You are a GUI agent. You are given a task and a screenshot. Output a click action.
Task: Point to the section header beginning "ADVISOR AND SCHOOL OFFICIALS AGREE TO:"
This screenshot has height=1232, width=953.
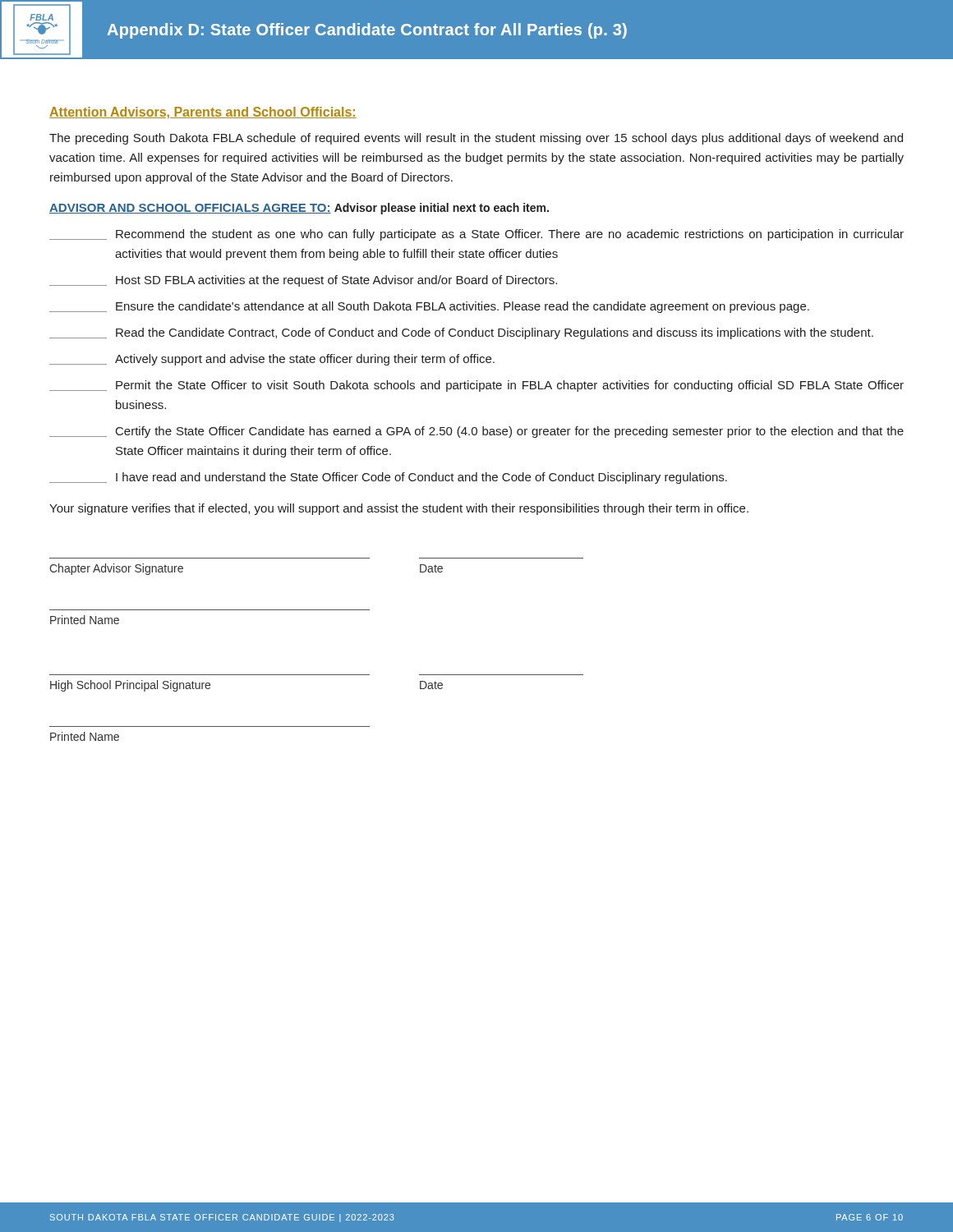pos(299,207)
